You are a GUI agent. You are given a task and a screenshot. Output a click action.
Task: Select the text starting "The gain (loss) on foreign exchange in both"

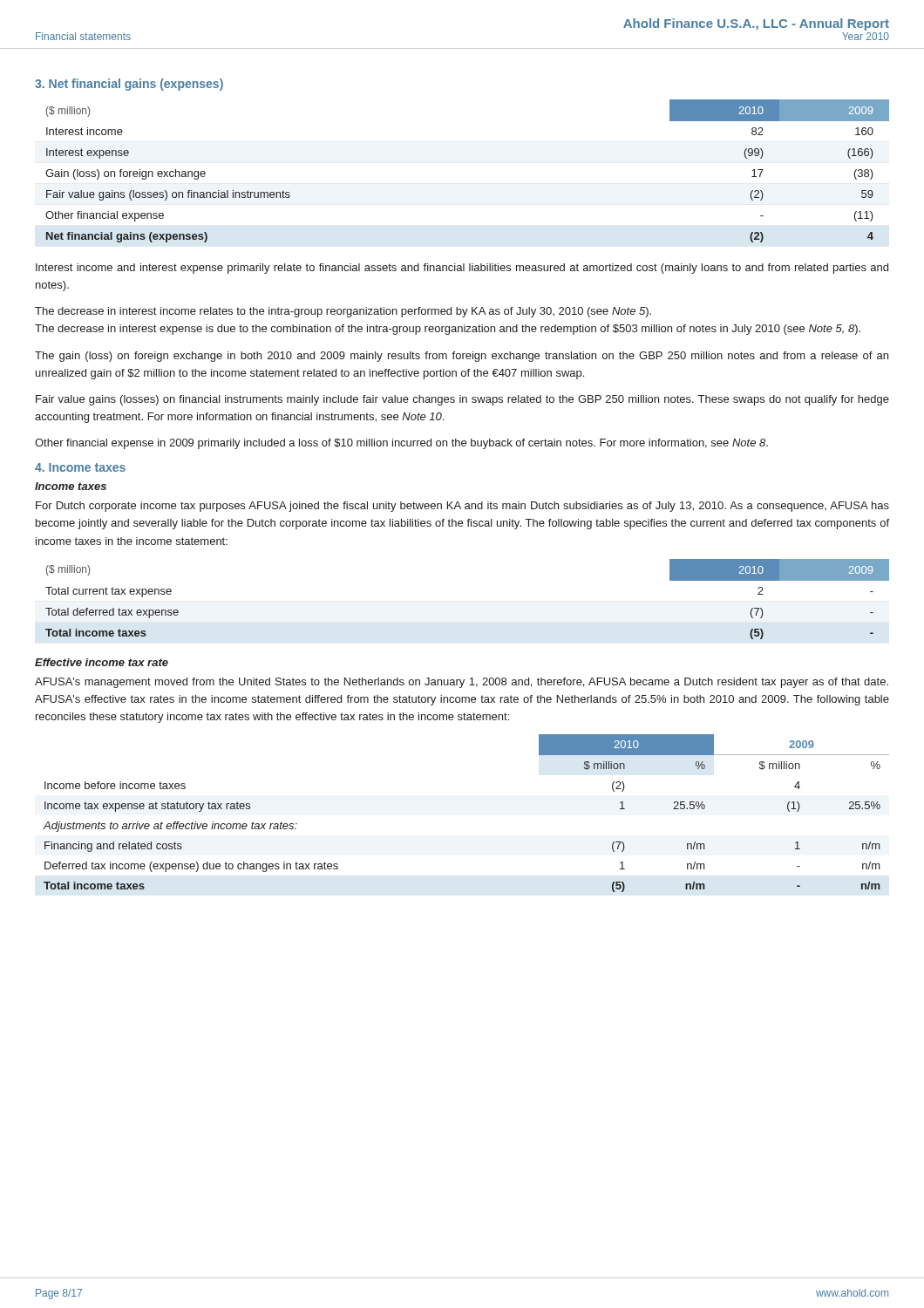pos(462,364)
